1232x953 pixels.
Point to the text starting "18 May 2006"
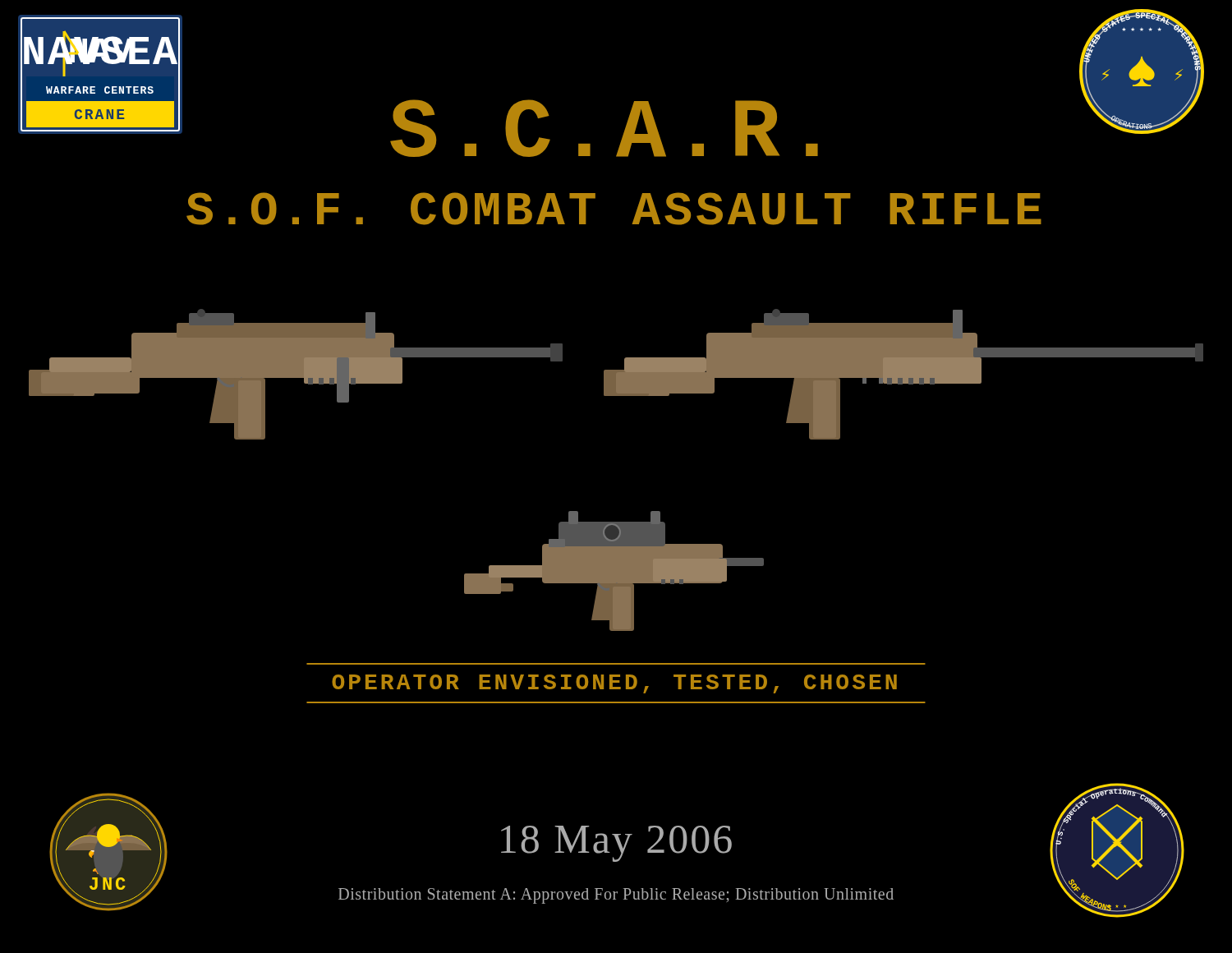pos(616,839)
